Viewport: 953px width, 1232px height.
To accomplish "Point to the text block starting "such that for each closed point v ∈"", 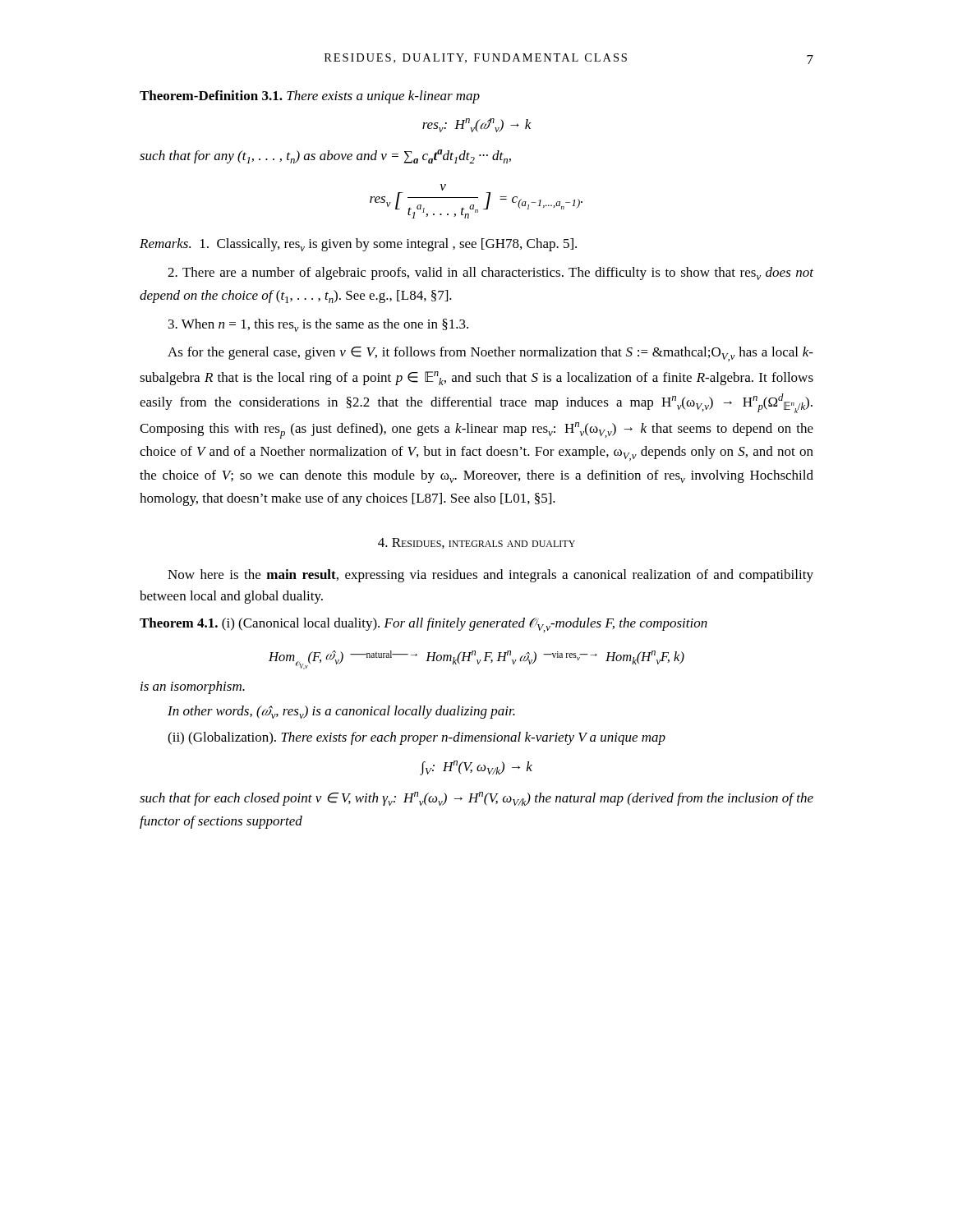I will click(476, 808).
